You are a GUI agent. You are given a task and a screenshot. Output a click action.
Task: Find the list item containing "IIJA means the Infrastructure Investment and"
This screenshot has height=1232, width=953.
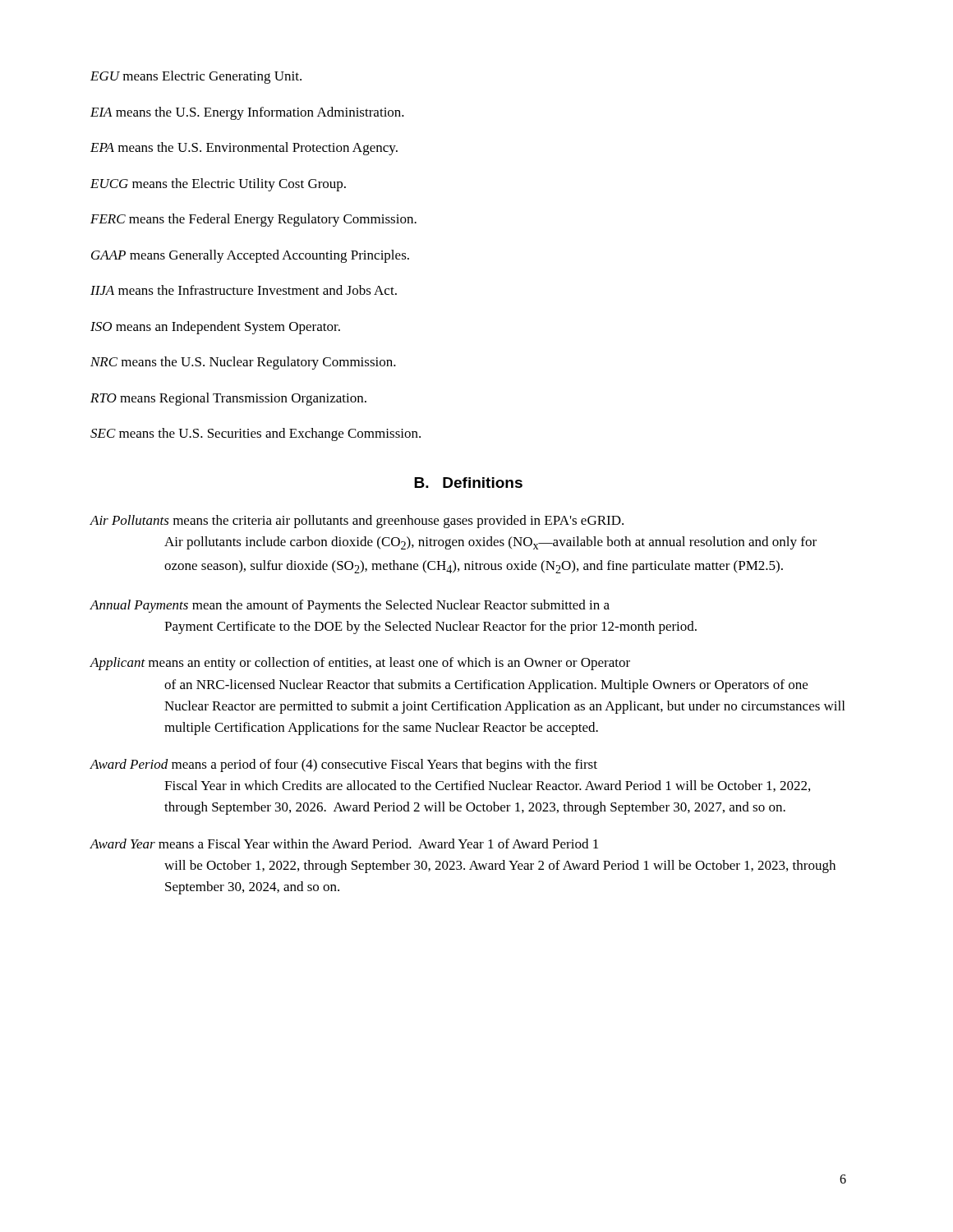[244, 290]
